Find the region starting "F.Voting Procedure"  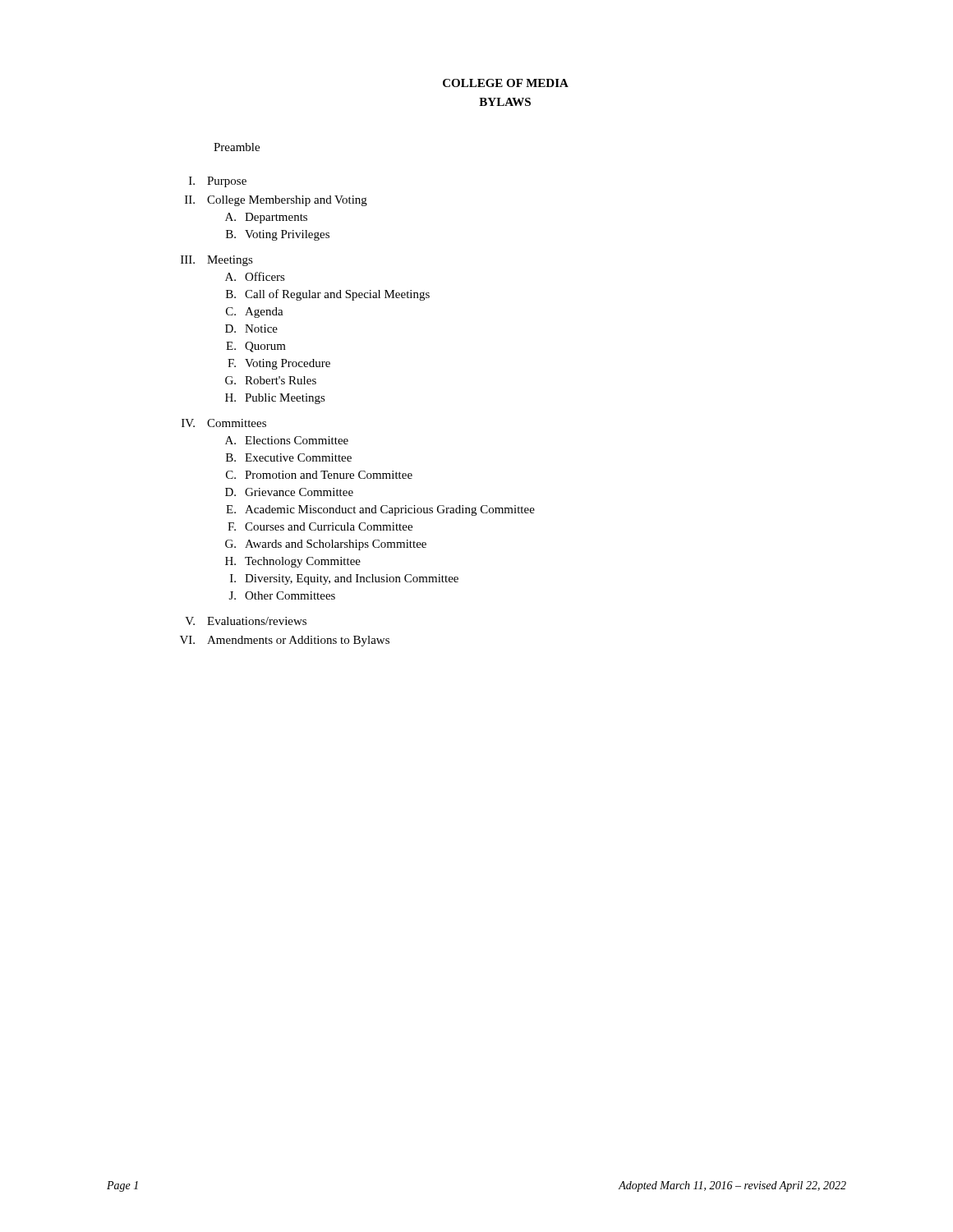(x=269, y=363)
